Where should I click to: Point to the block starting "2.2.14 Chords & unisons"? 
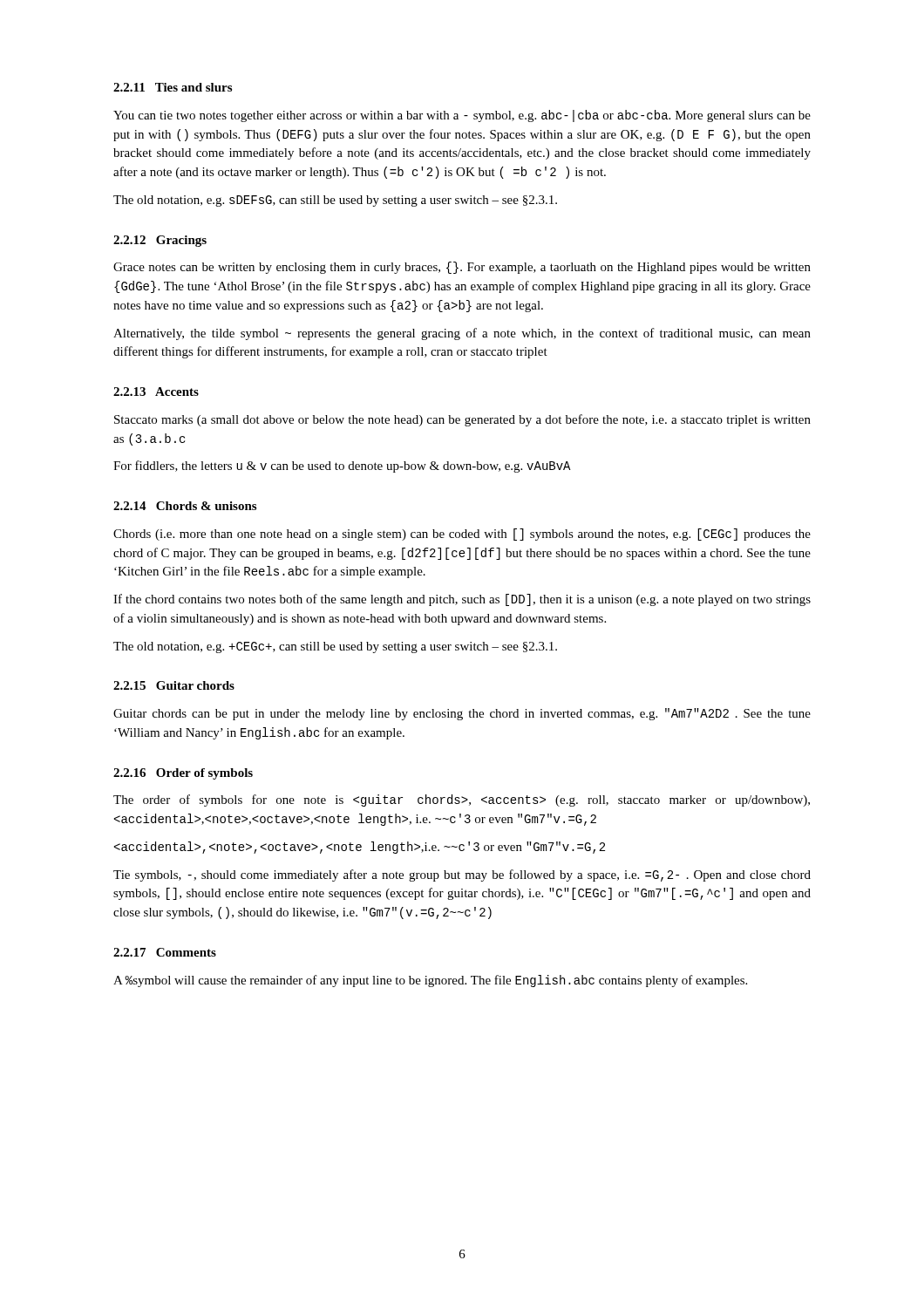tap(185, 506)
